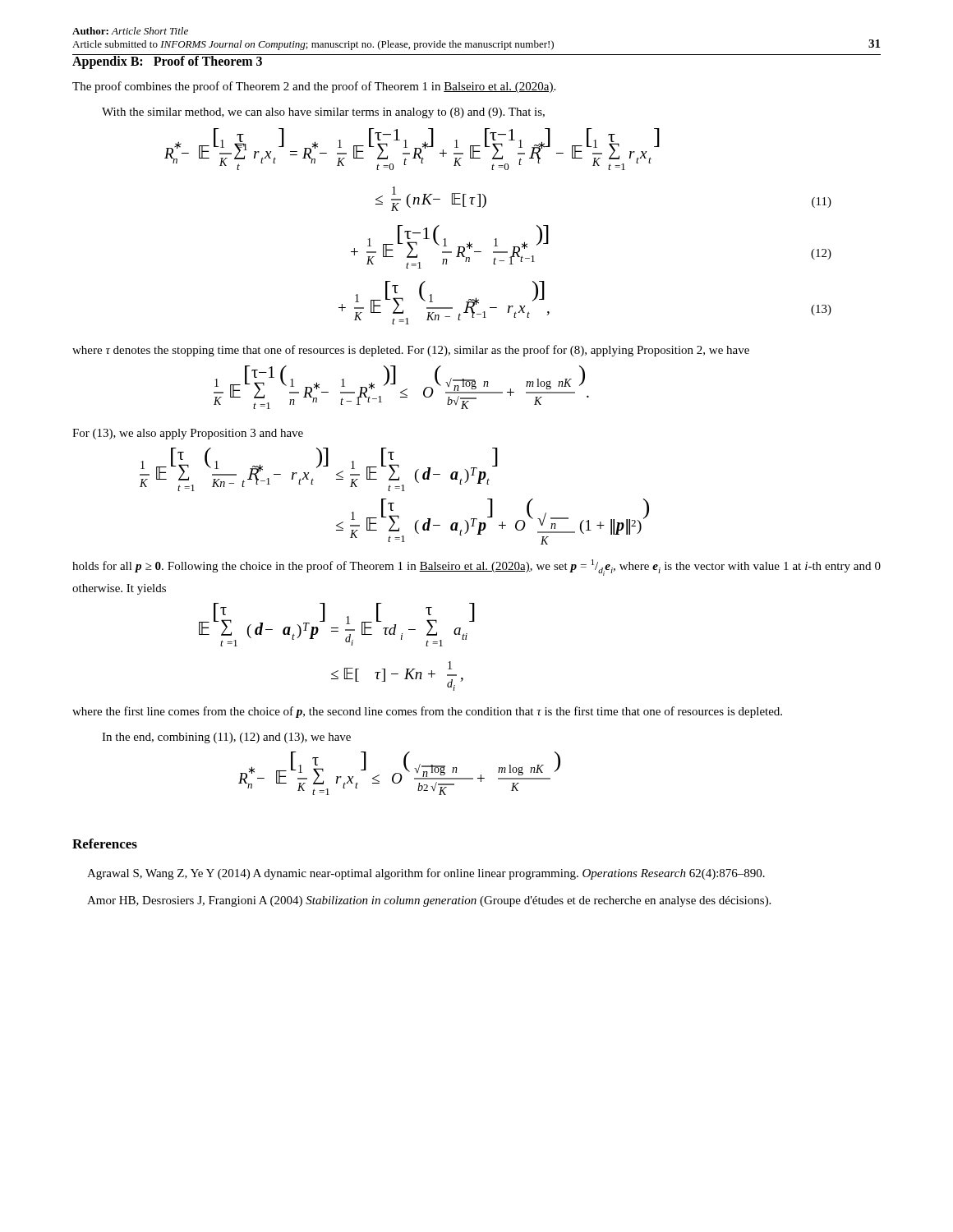Find the block starting "The proof combines the"
The image size is (953, 1232).
(x=314, y=86)
